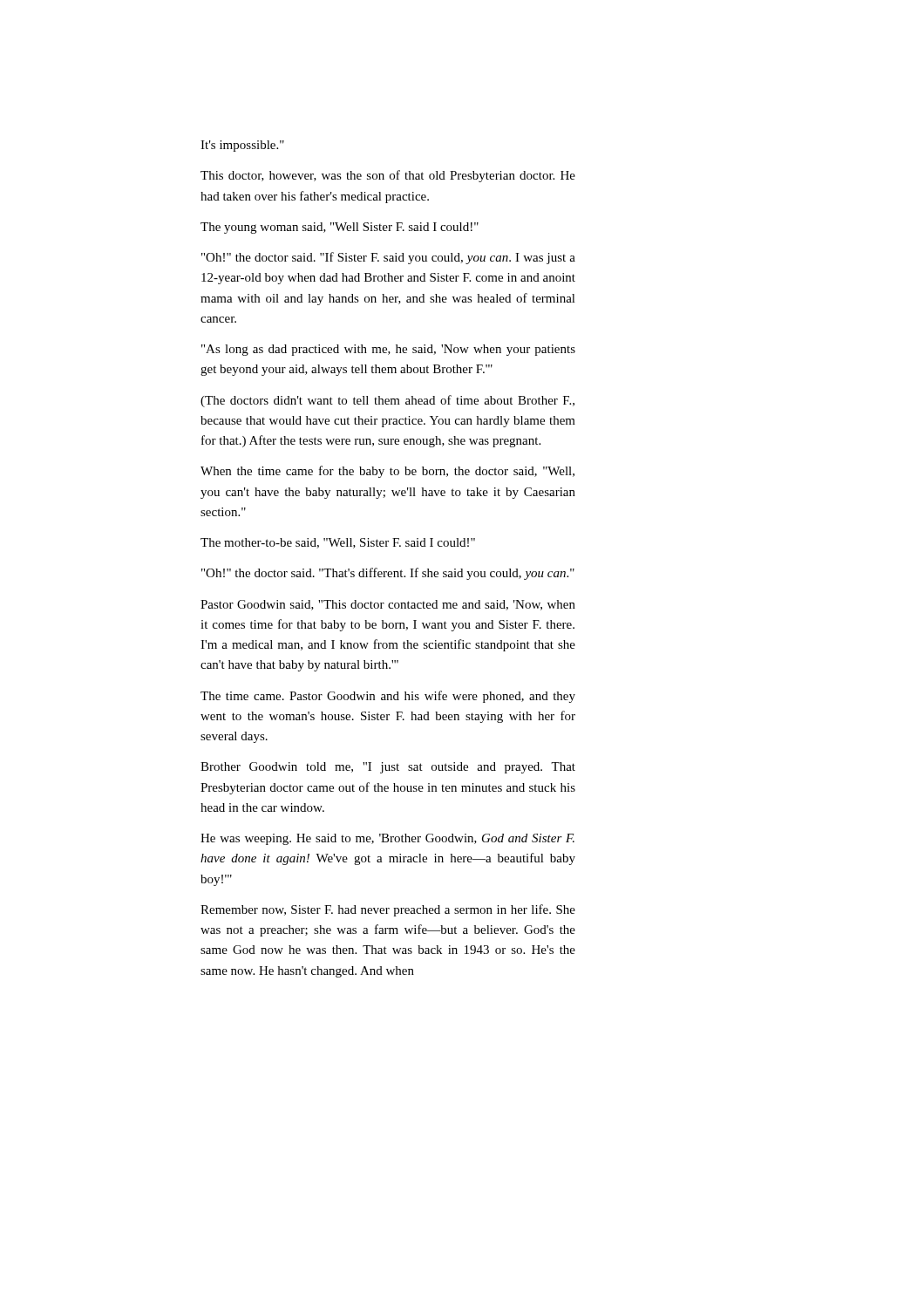Click the passage that begins "Remember now, Sister F. had never preached a"

click(388, 940)
